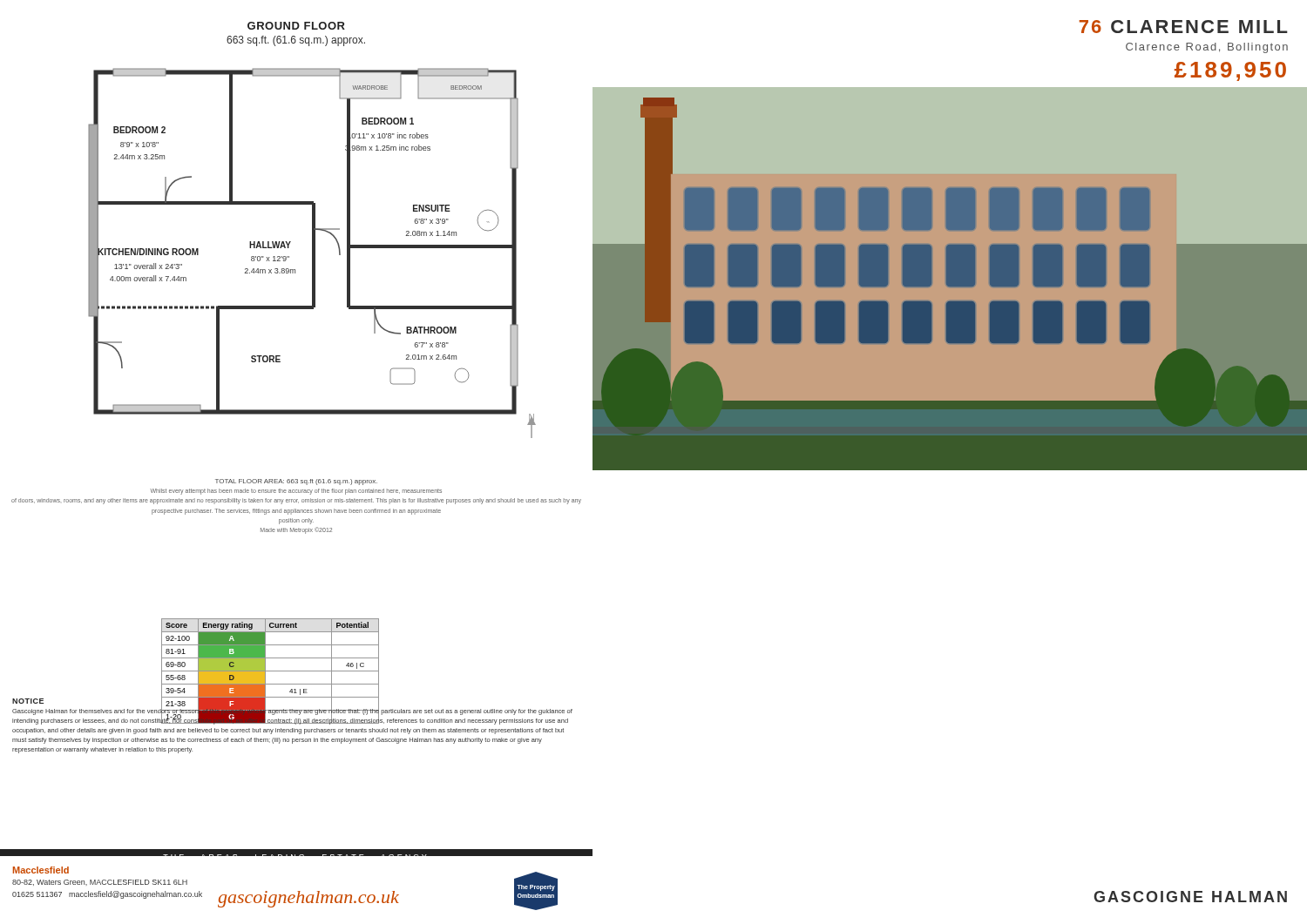Select the title that reads "76 CLARENCE MILL"
1307x924 pixels.
[1184, 50]
